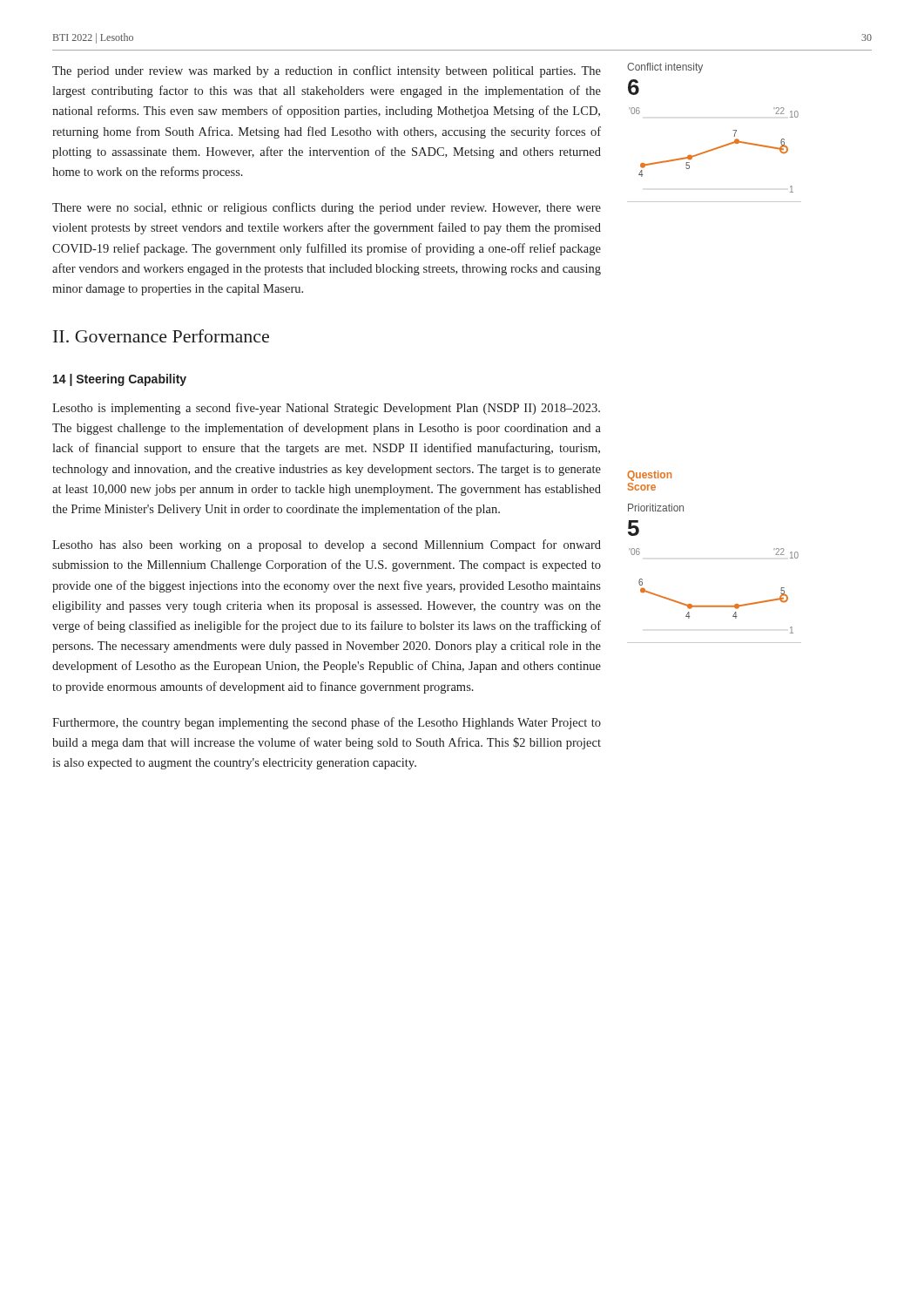Find "14 | Steering Capability" on this page

(119, 379)
